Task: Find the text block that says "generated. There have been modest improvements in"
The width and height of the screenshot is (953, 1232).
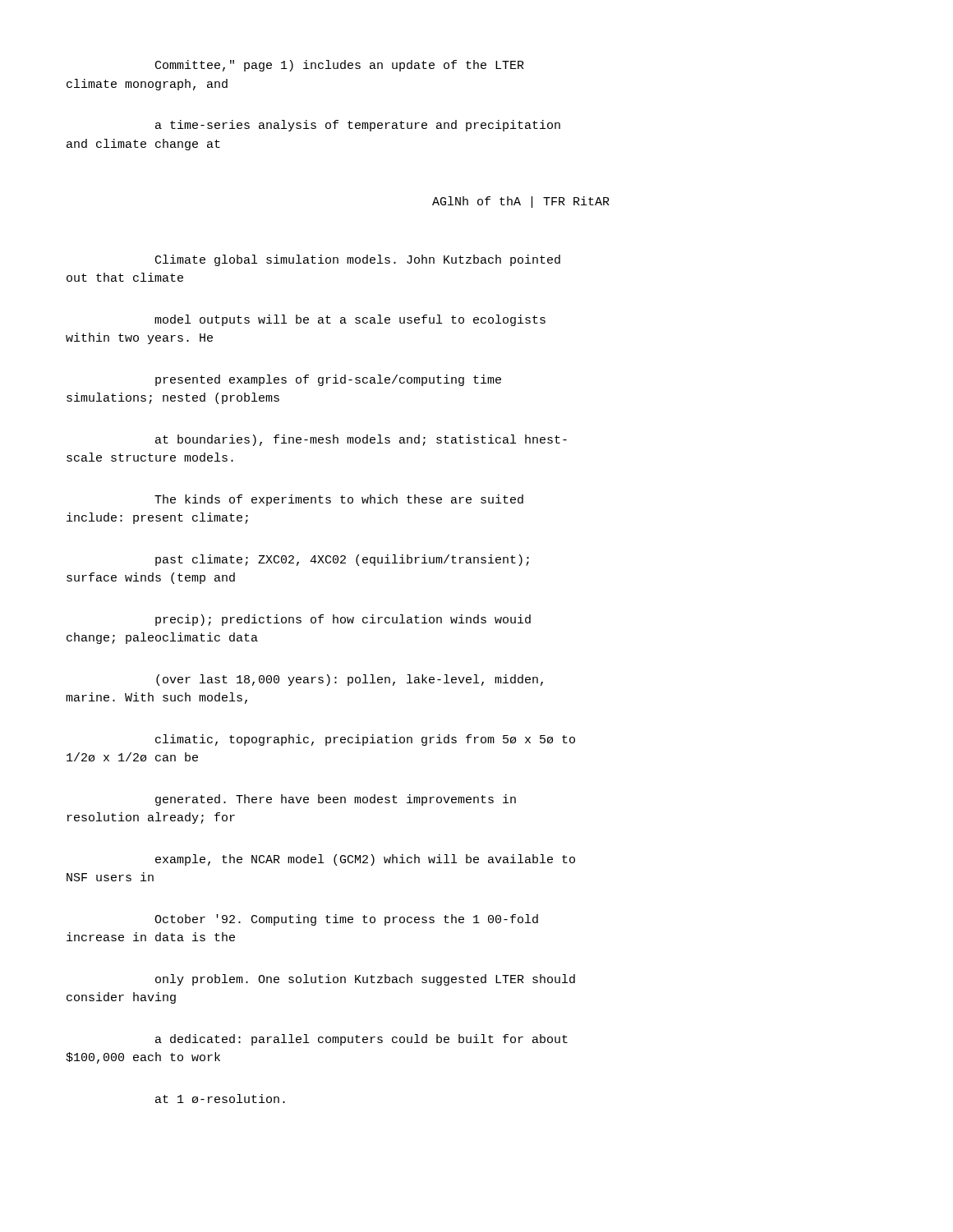Action: (291, 809)
